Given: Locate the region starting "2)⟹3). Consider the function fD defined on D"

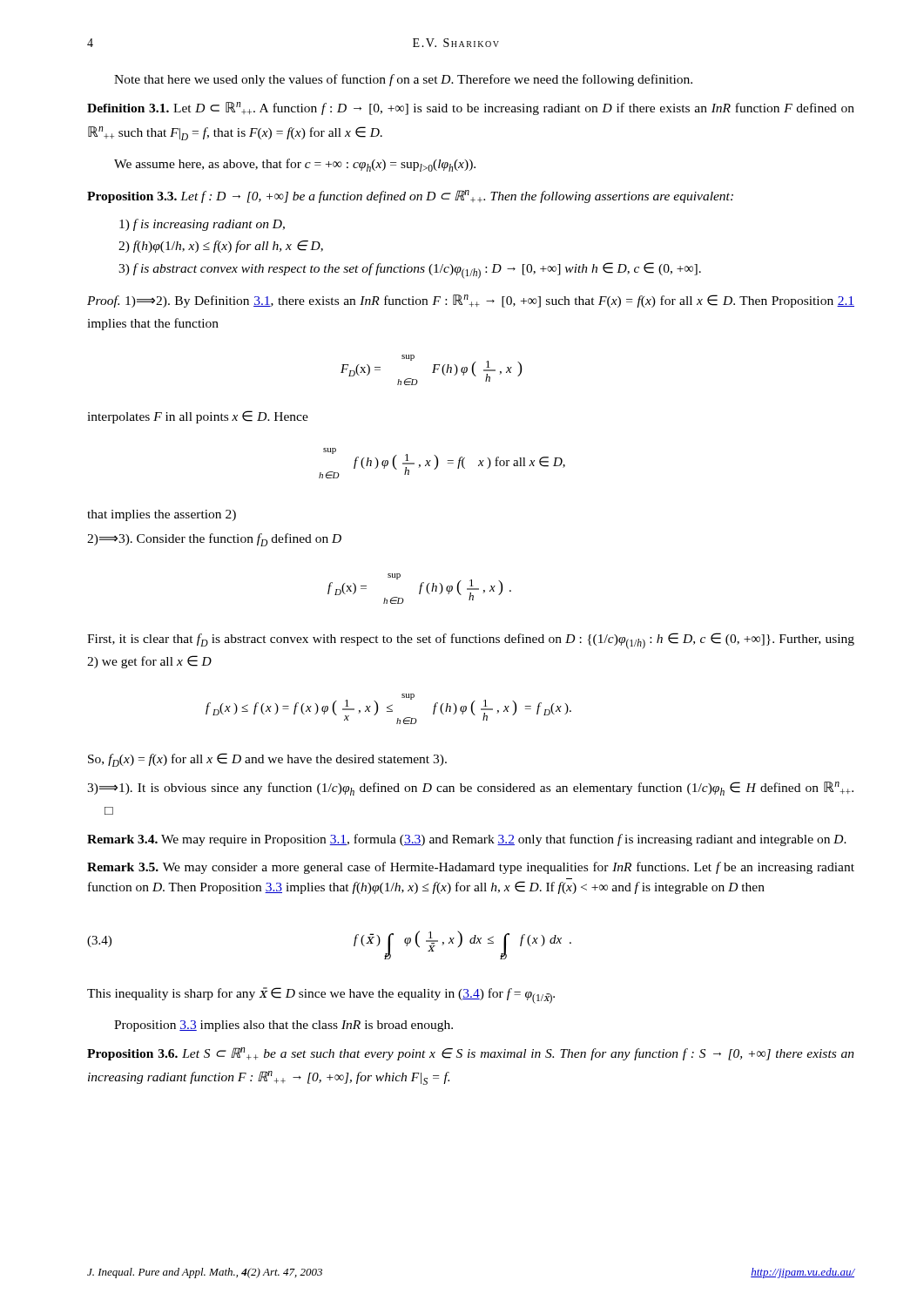Looking at the screenshot, I should point(214,540).
